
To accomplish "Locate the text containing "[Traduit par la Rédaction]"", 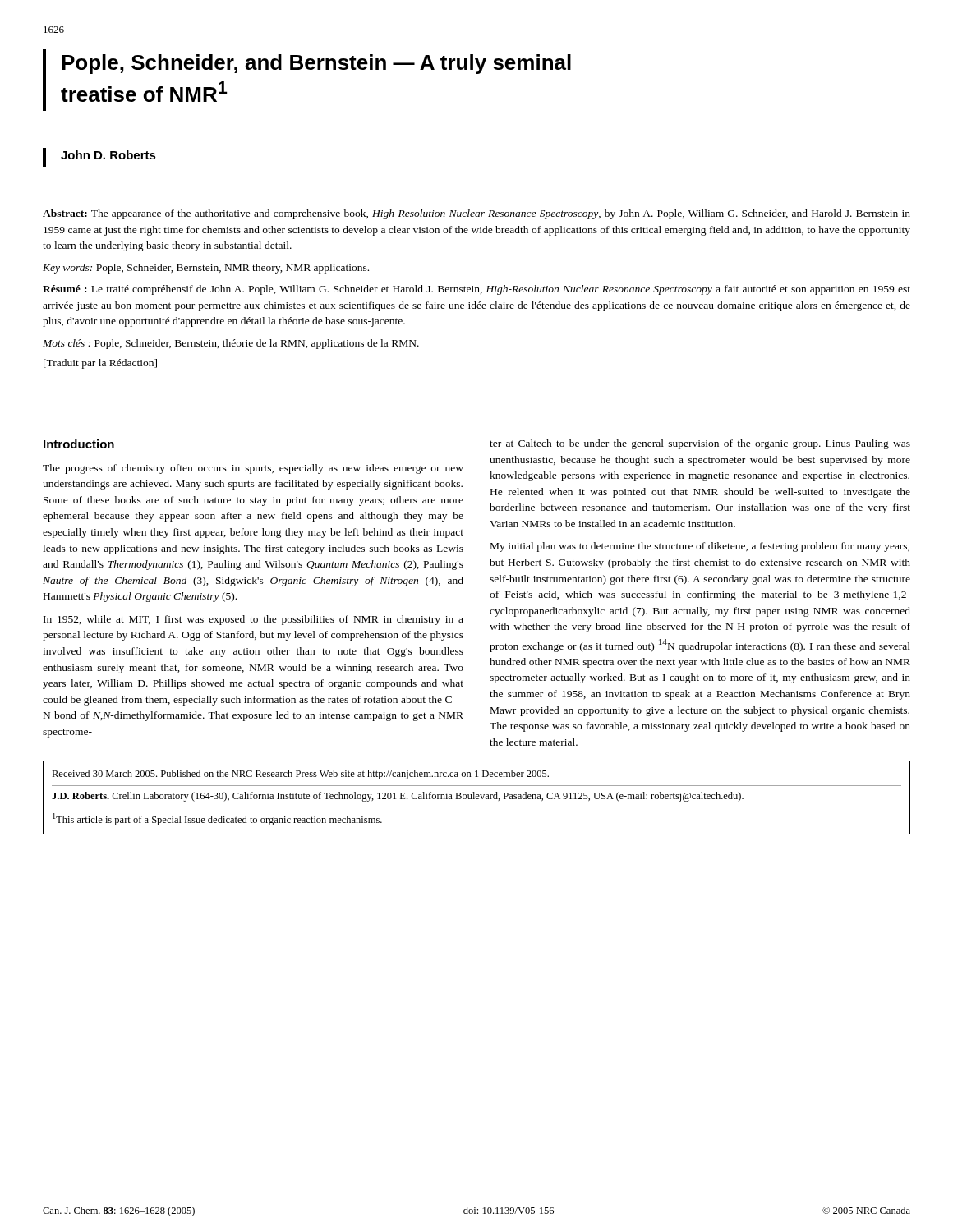I will coord(100,364).
